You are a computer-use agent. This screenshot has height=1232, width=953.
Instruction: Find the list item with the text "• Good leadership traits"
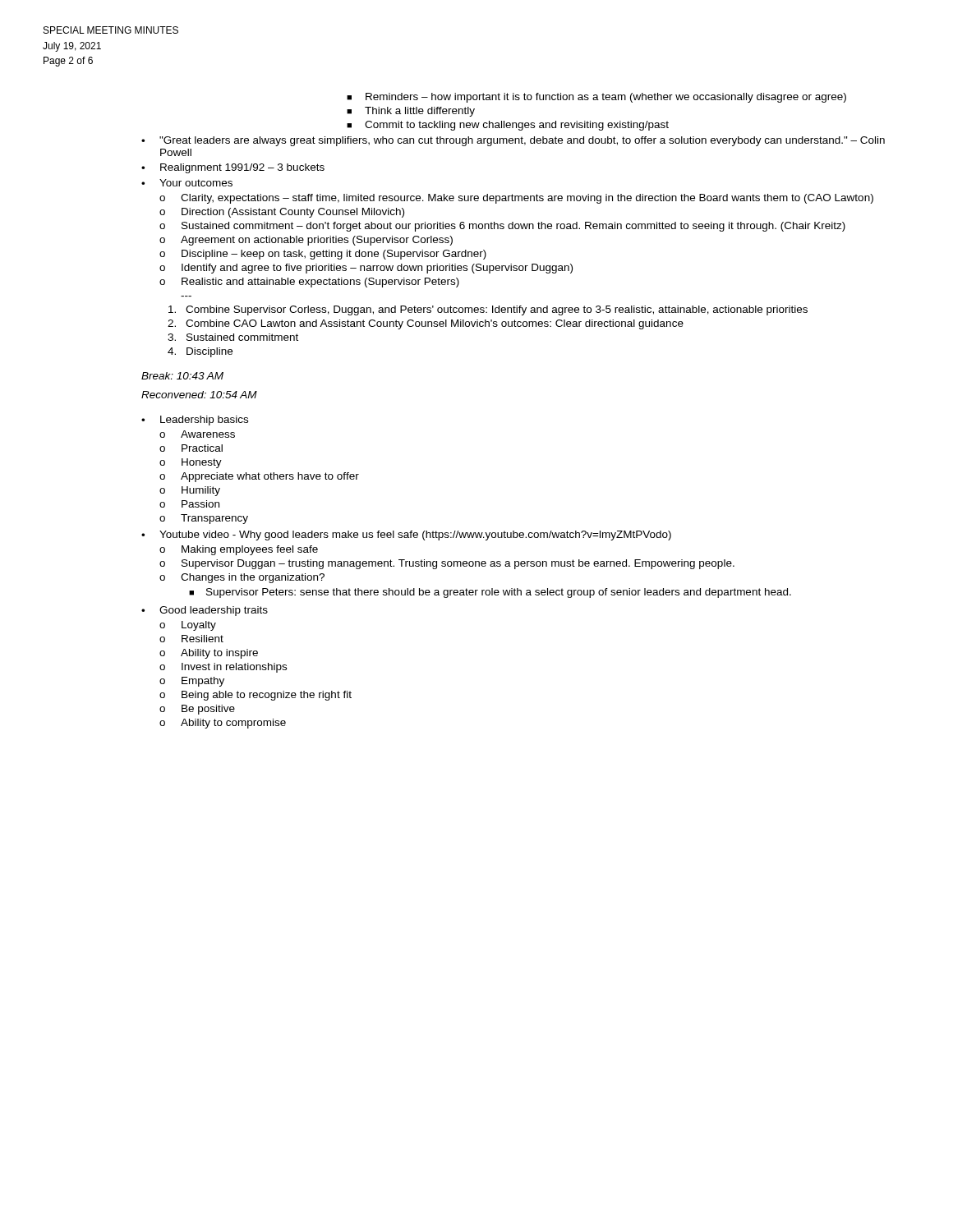point(205,611)
